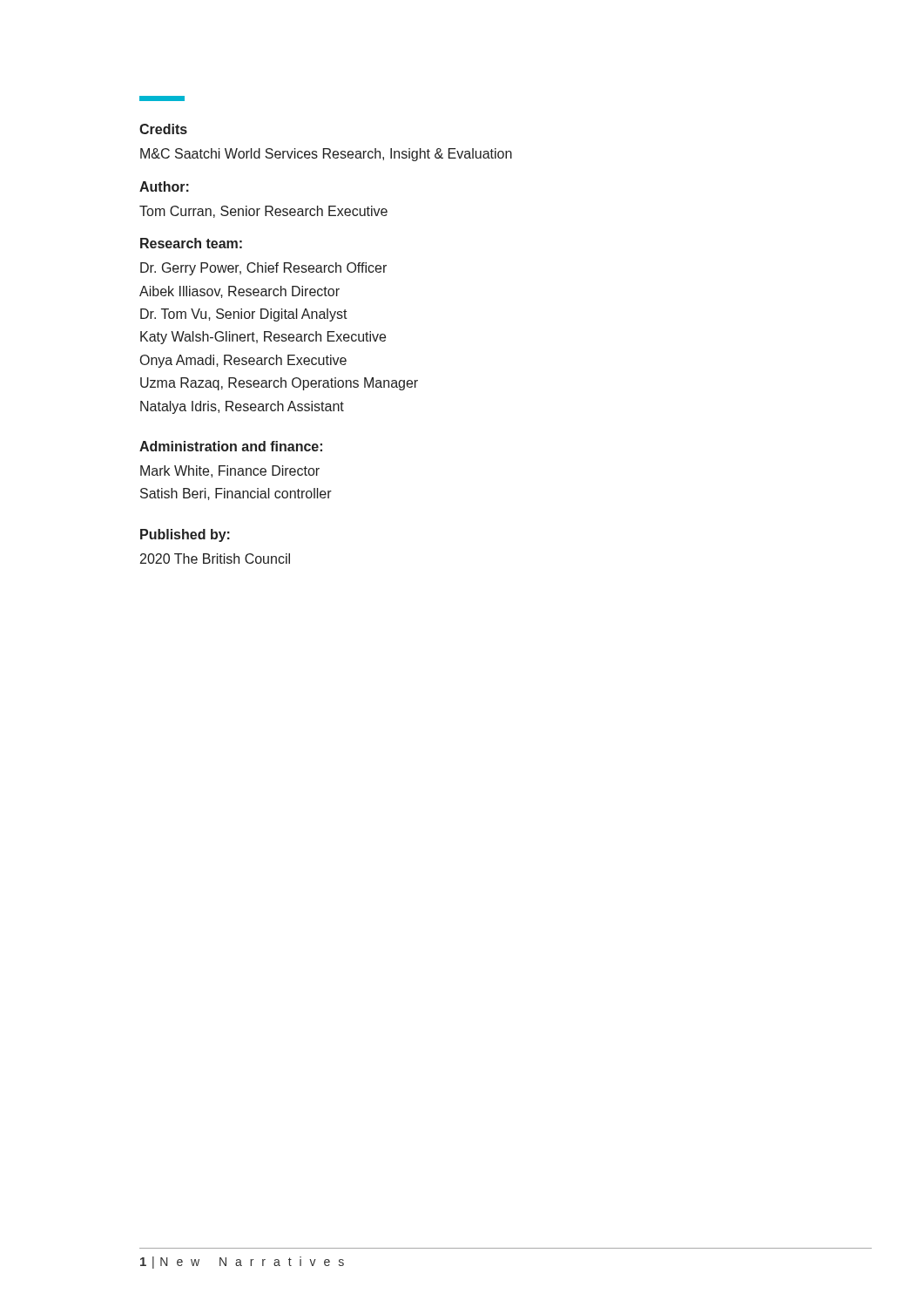Navigate to the element starting "Aibek Illiasov, Research Director"
This screenshot has height=1307, width=924.
[x=240, y=291]
